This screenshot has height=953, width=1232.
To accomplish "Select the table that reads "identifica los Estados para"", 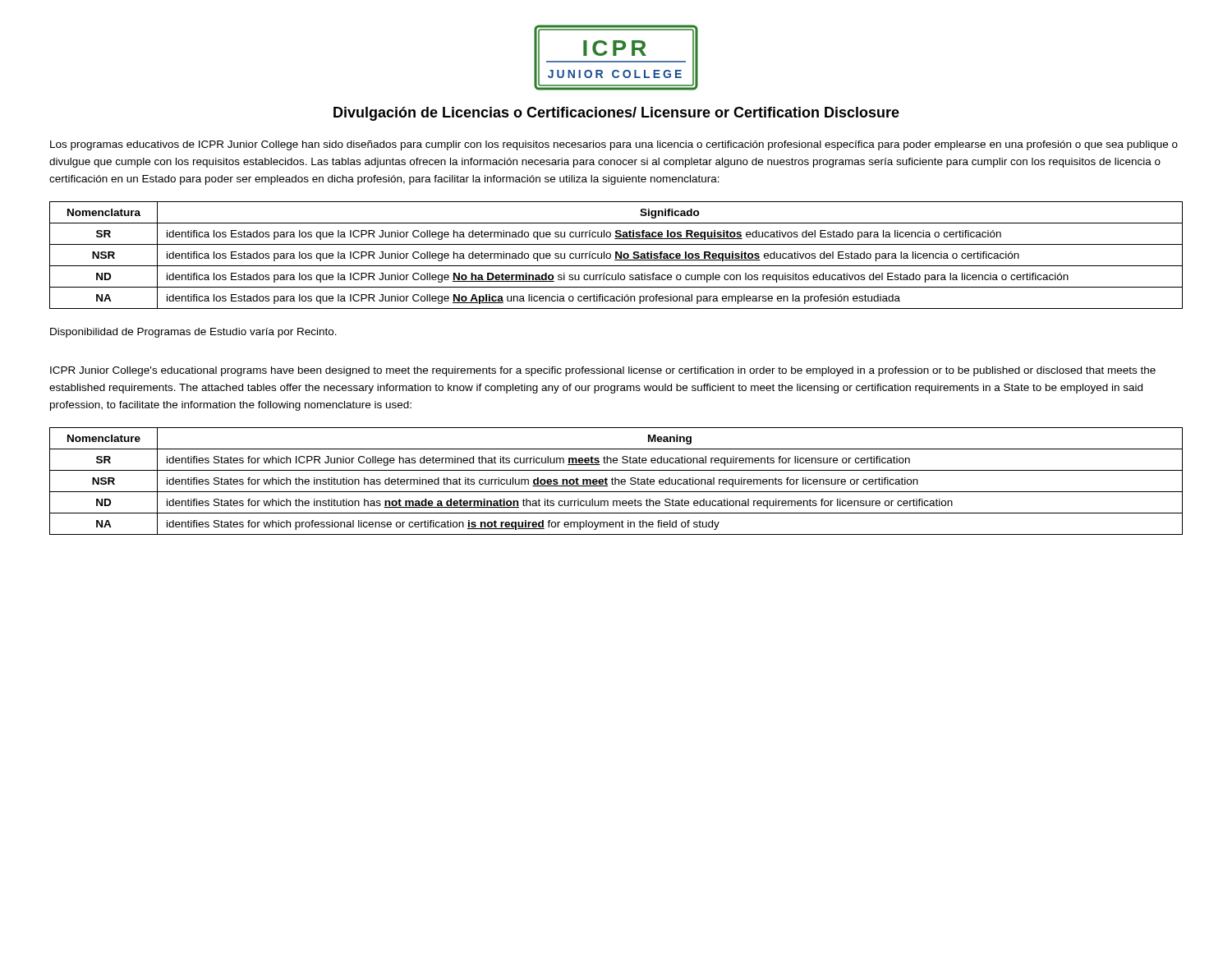I will point(616,255).
